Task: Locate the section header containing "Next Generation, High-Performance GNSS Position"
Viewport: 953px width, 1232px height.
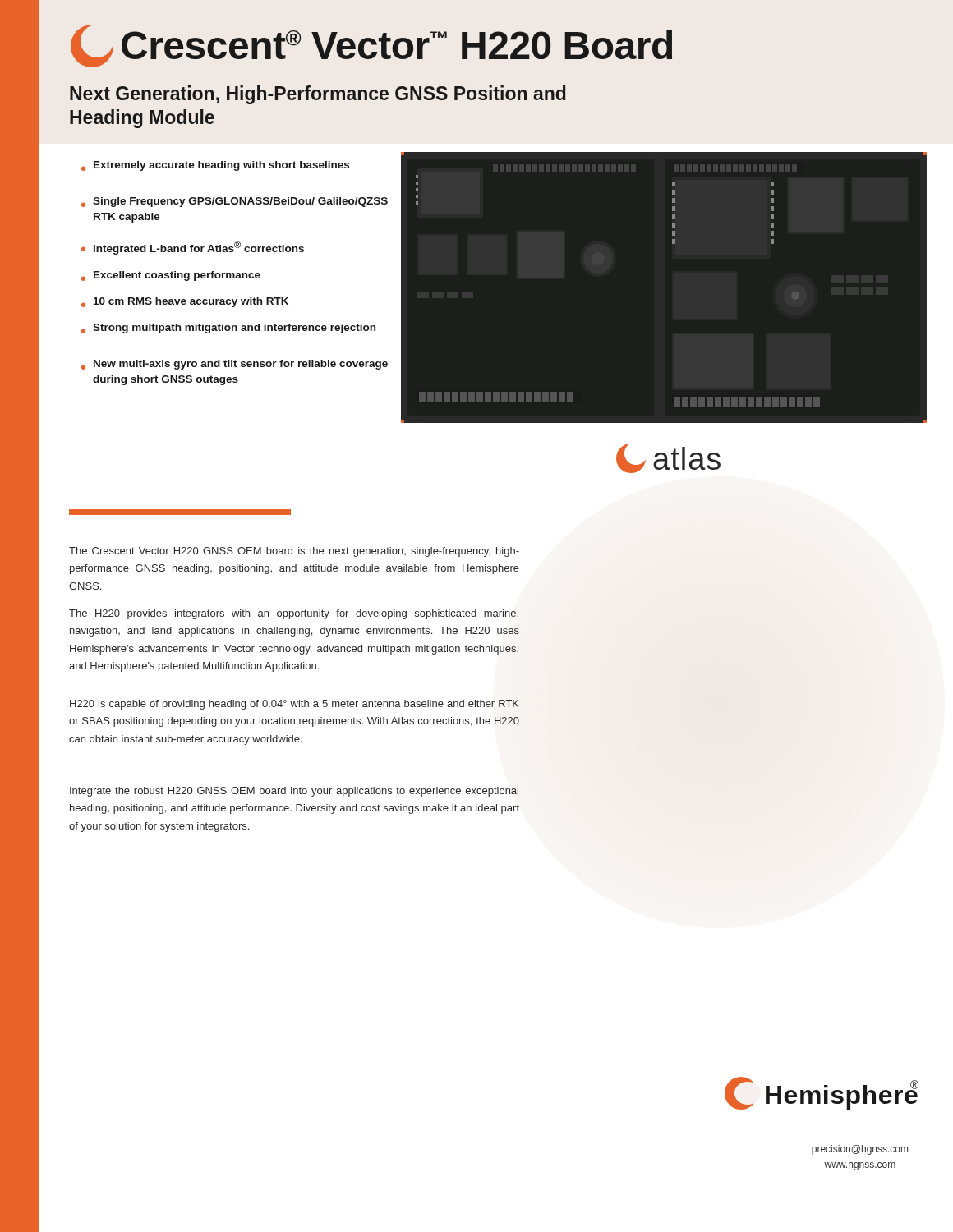Action: pos(318,106)
